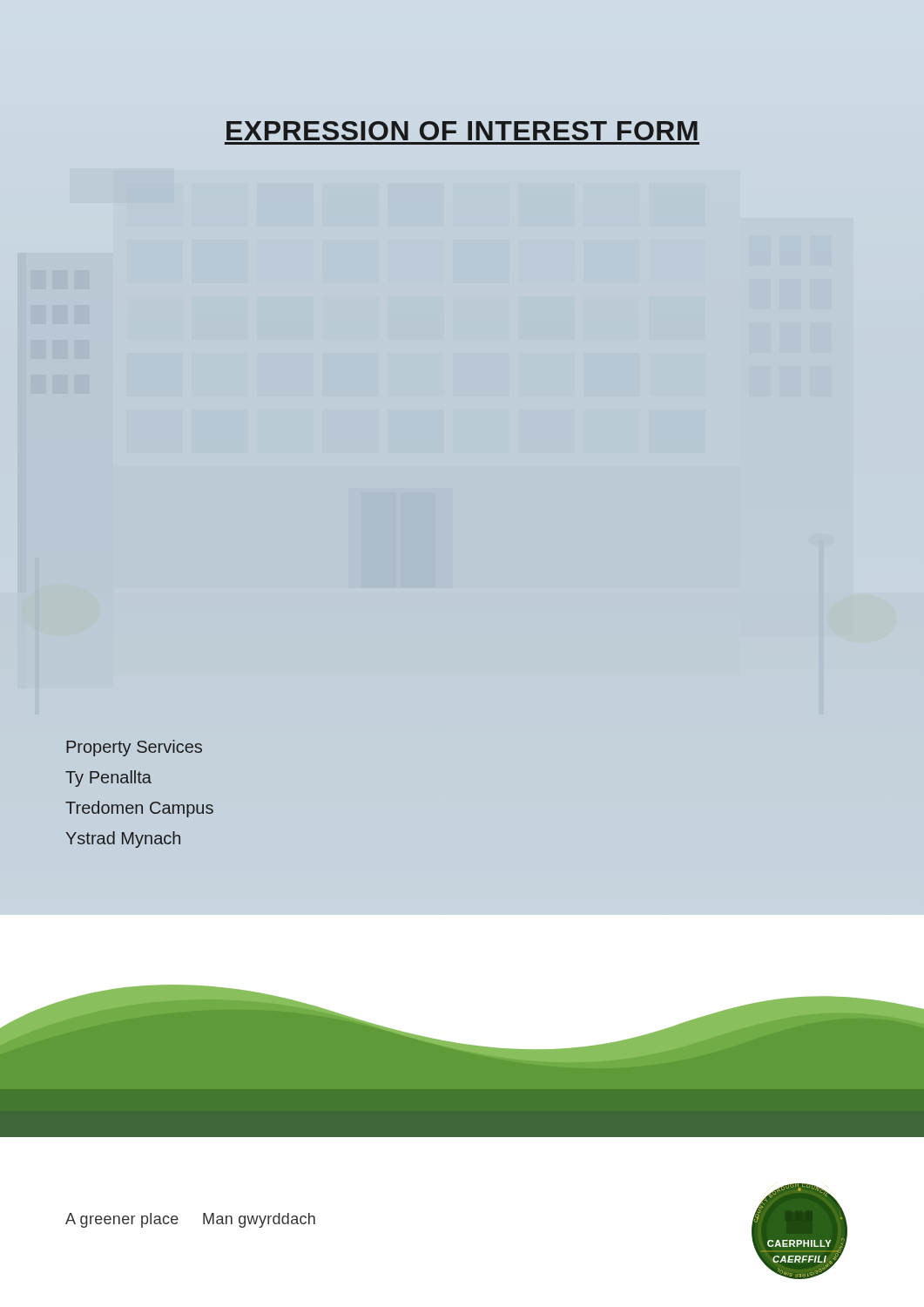The width and height of the screenshot is (924, 1307).
Task: Click on the photo
Action: coord(462,457)
